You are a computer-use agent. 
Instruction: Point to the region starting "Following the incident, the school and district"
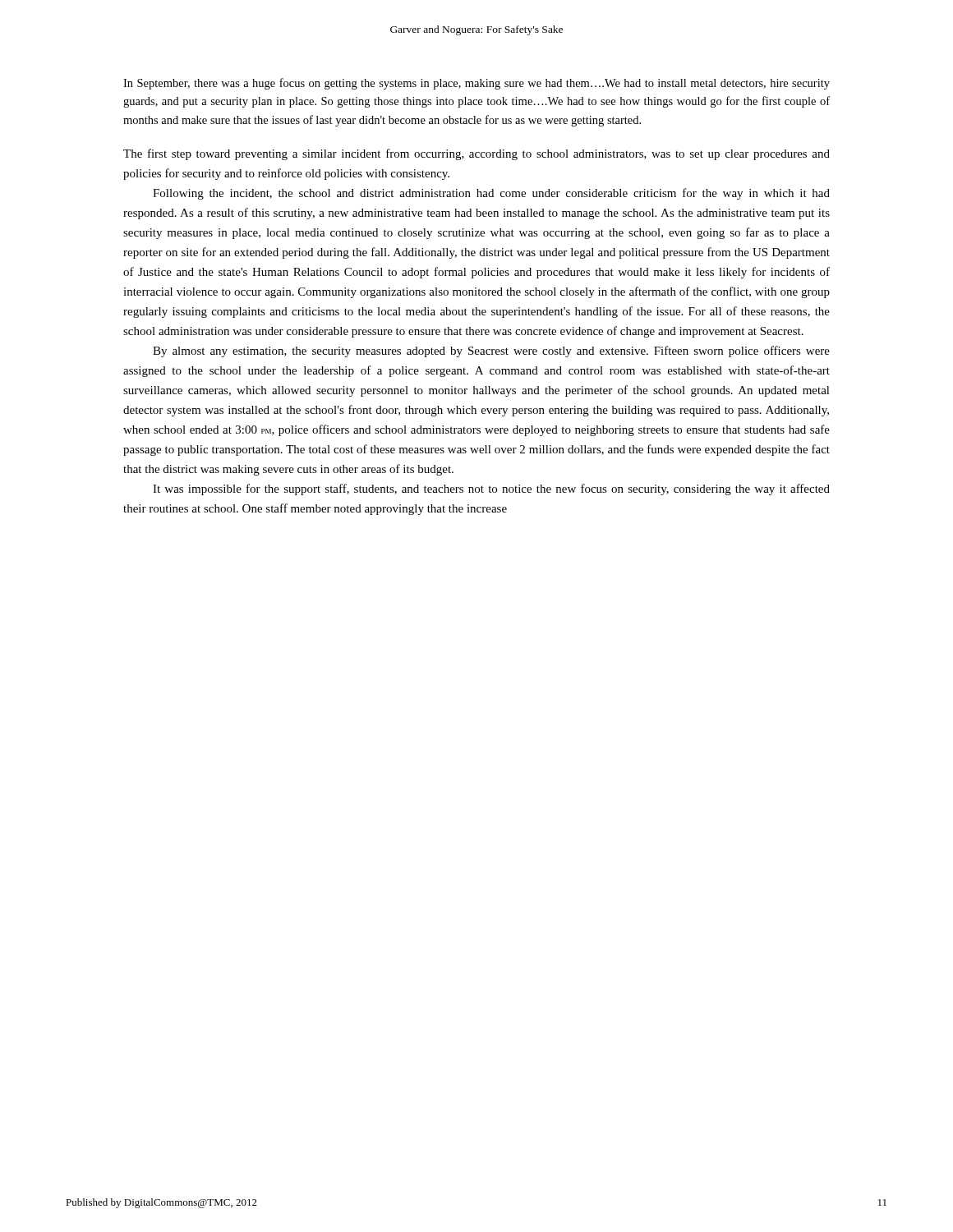click(476, 262)
